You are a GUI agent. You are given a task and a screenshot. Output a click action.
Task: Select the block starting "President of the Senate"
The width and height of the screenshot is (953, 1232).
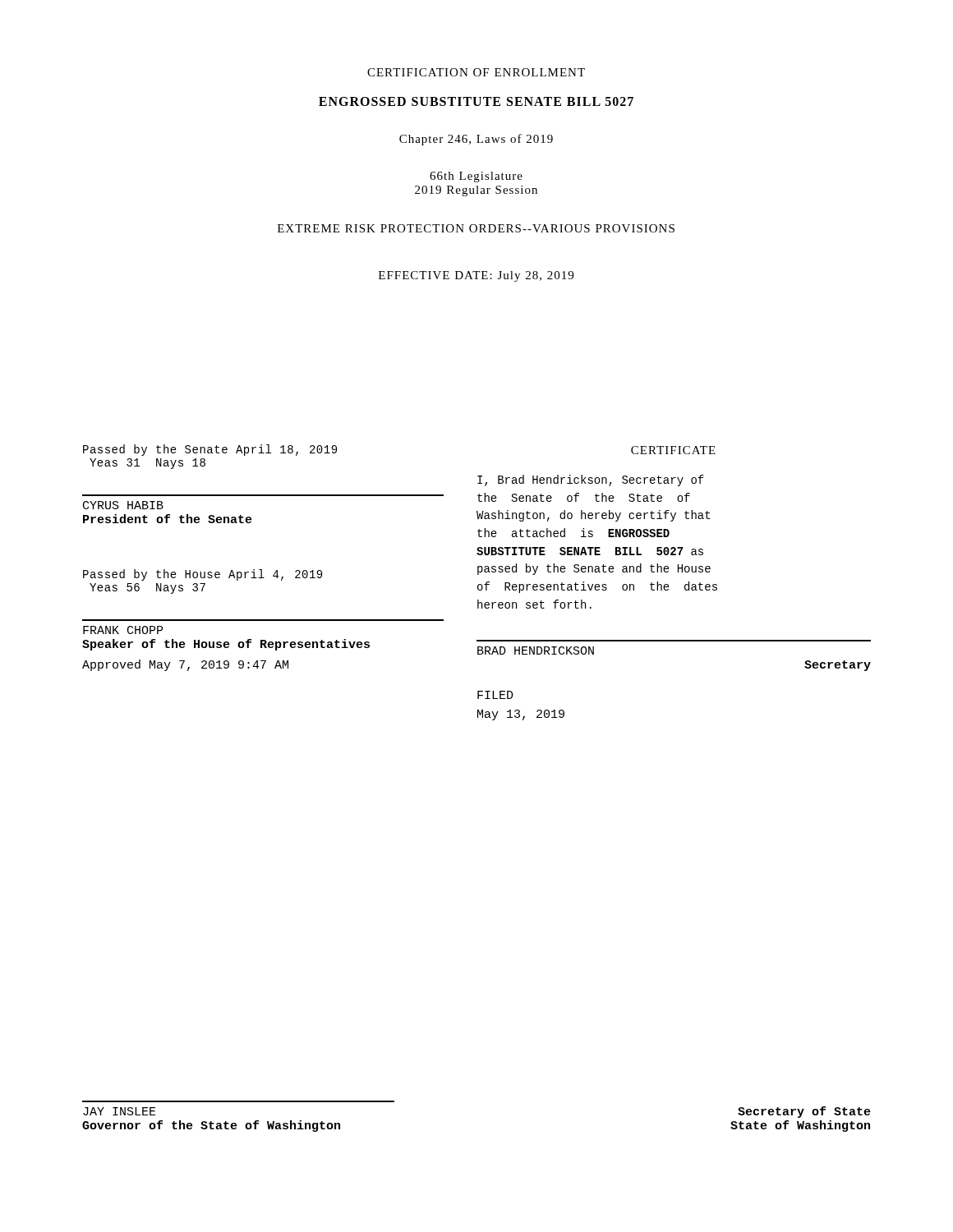pos(167,520)
